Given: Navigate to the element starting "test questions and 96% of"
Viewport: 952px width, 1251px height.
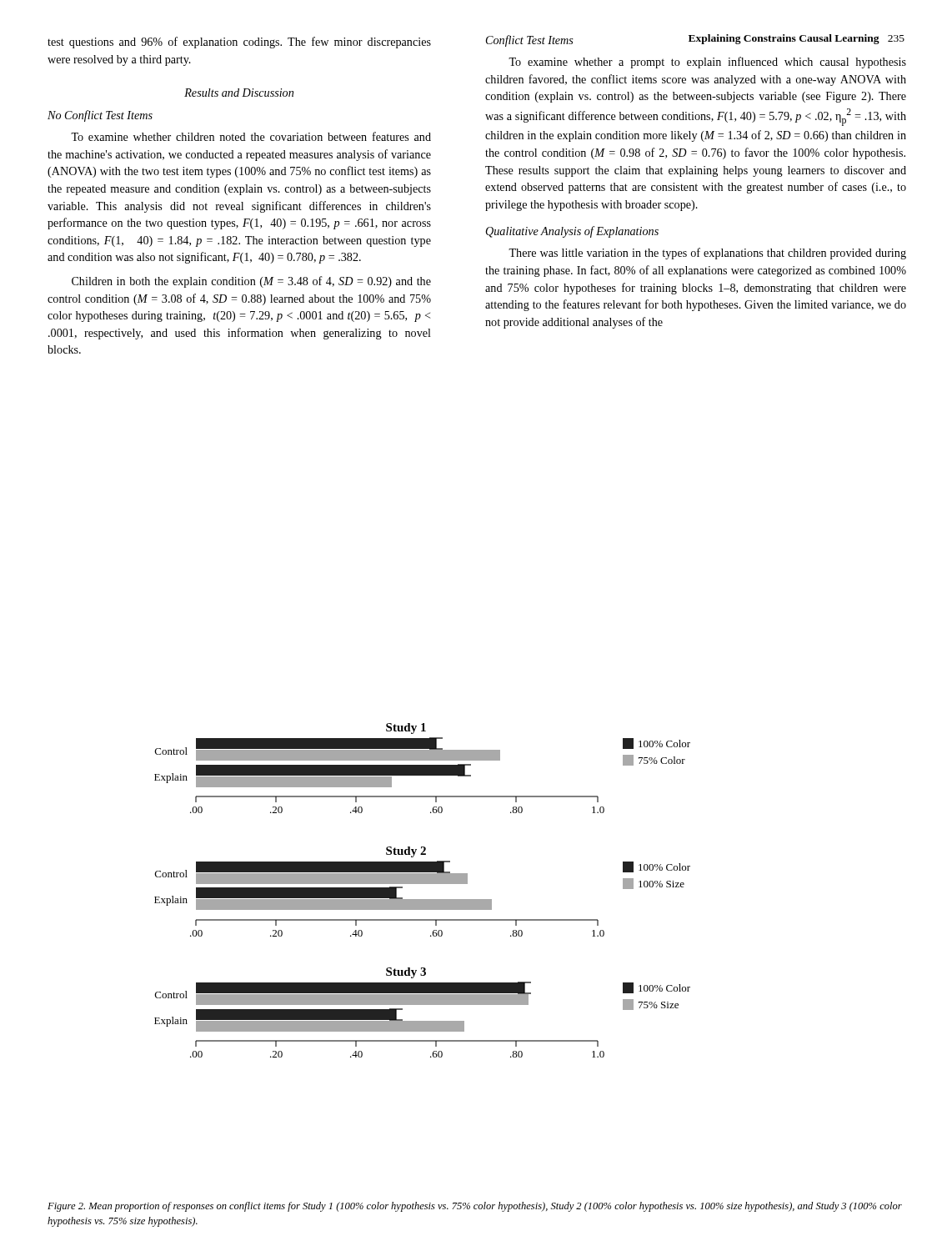Looking at the screenshot, I should [239, 51].
